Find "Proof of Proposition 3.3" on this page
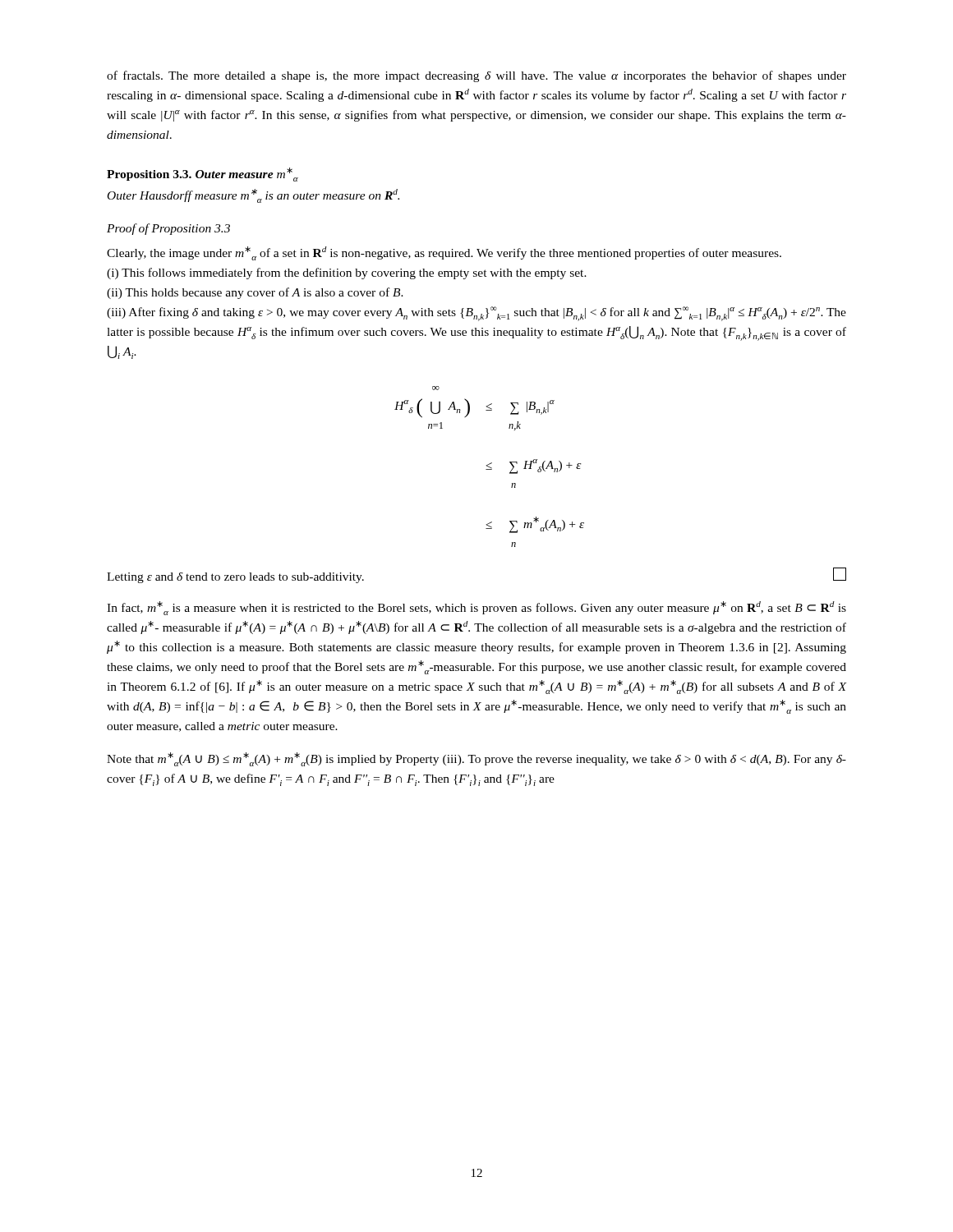 169,228
